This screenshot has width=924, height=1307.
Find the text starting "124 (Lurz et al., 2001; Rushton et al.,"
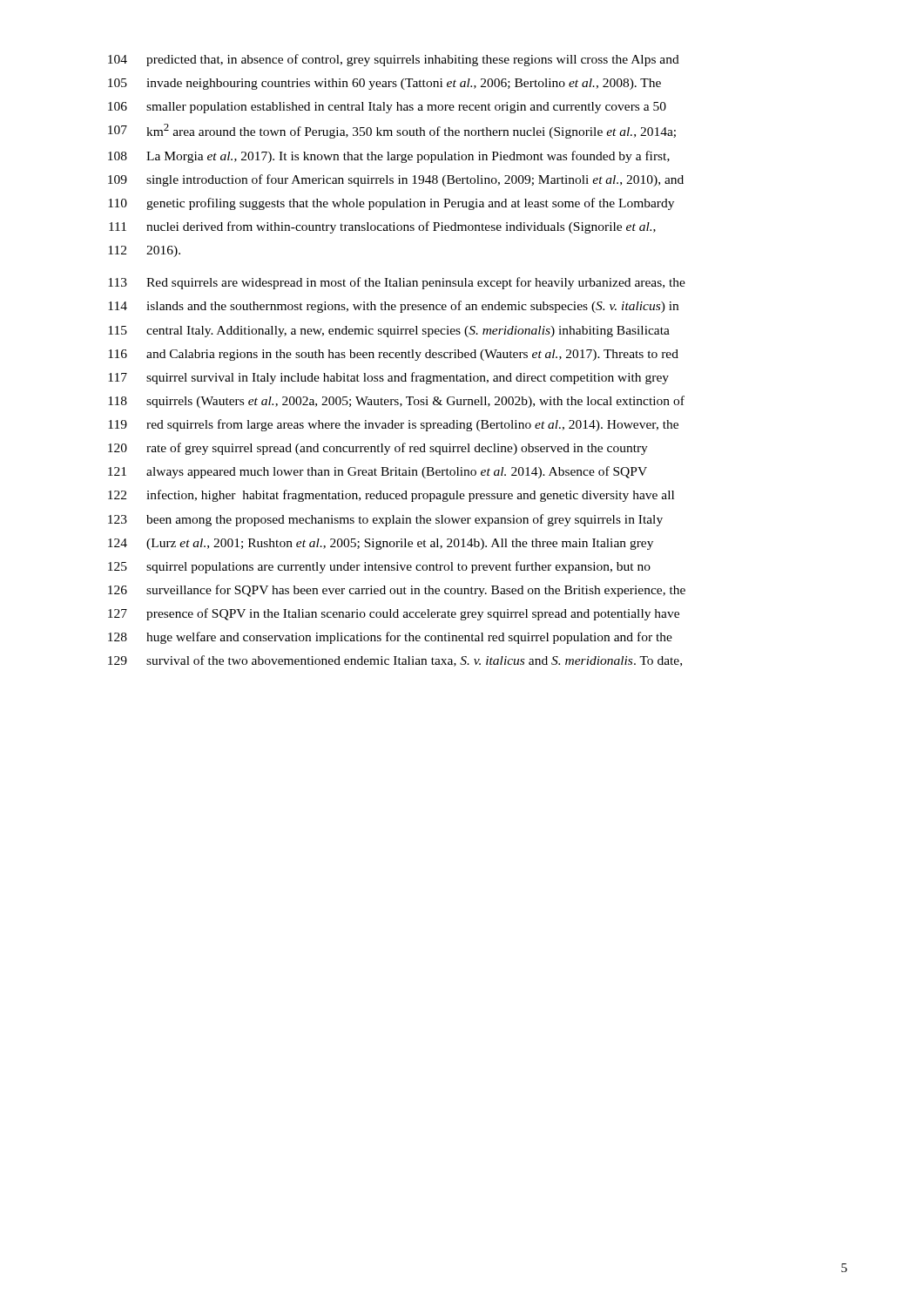(471, 542)
